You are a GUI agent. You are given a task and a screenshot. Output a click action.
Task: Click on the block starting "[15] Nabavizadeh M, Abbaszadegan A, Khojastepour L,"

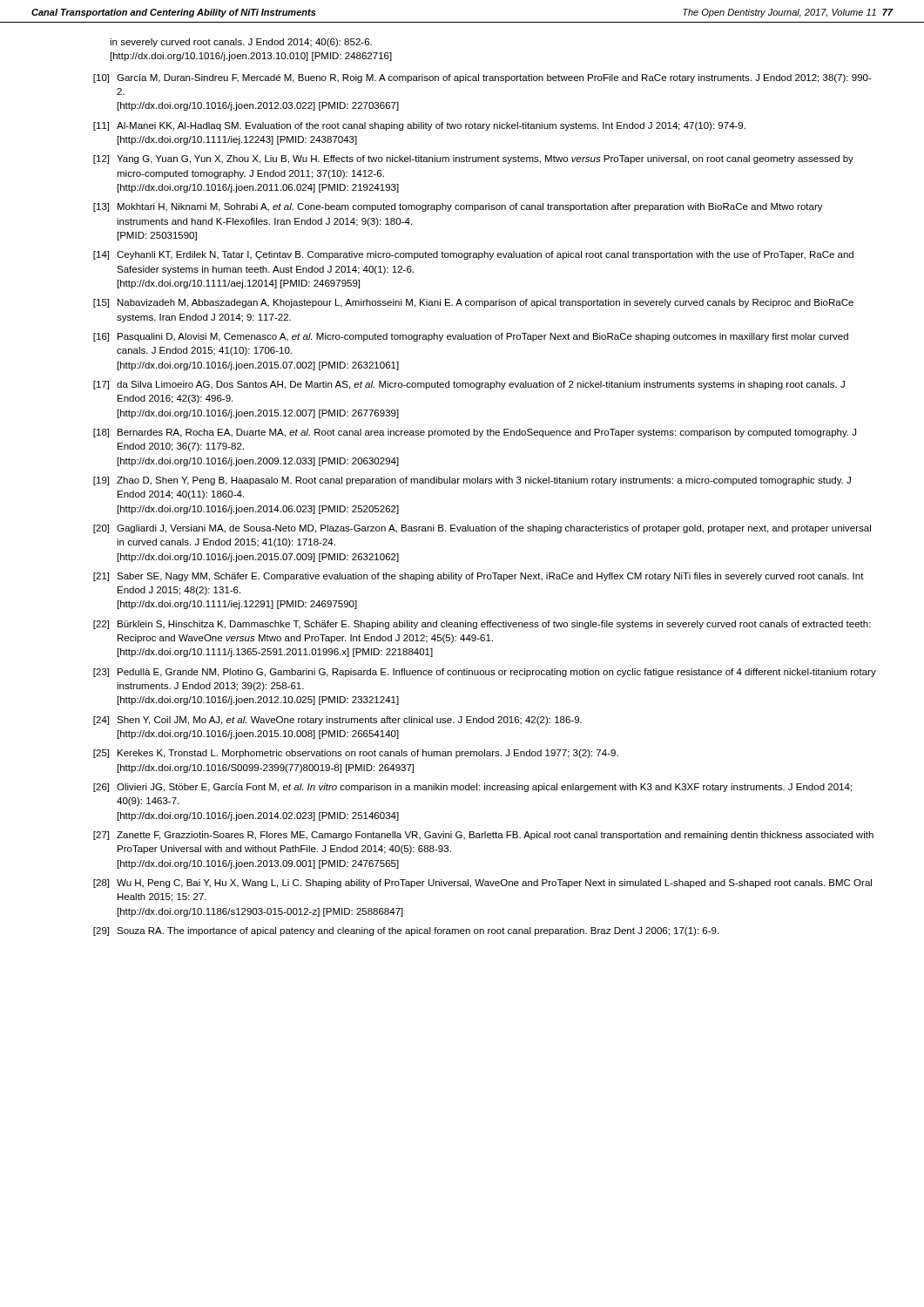478,310
